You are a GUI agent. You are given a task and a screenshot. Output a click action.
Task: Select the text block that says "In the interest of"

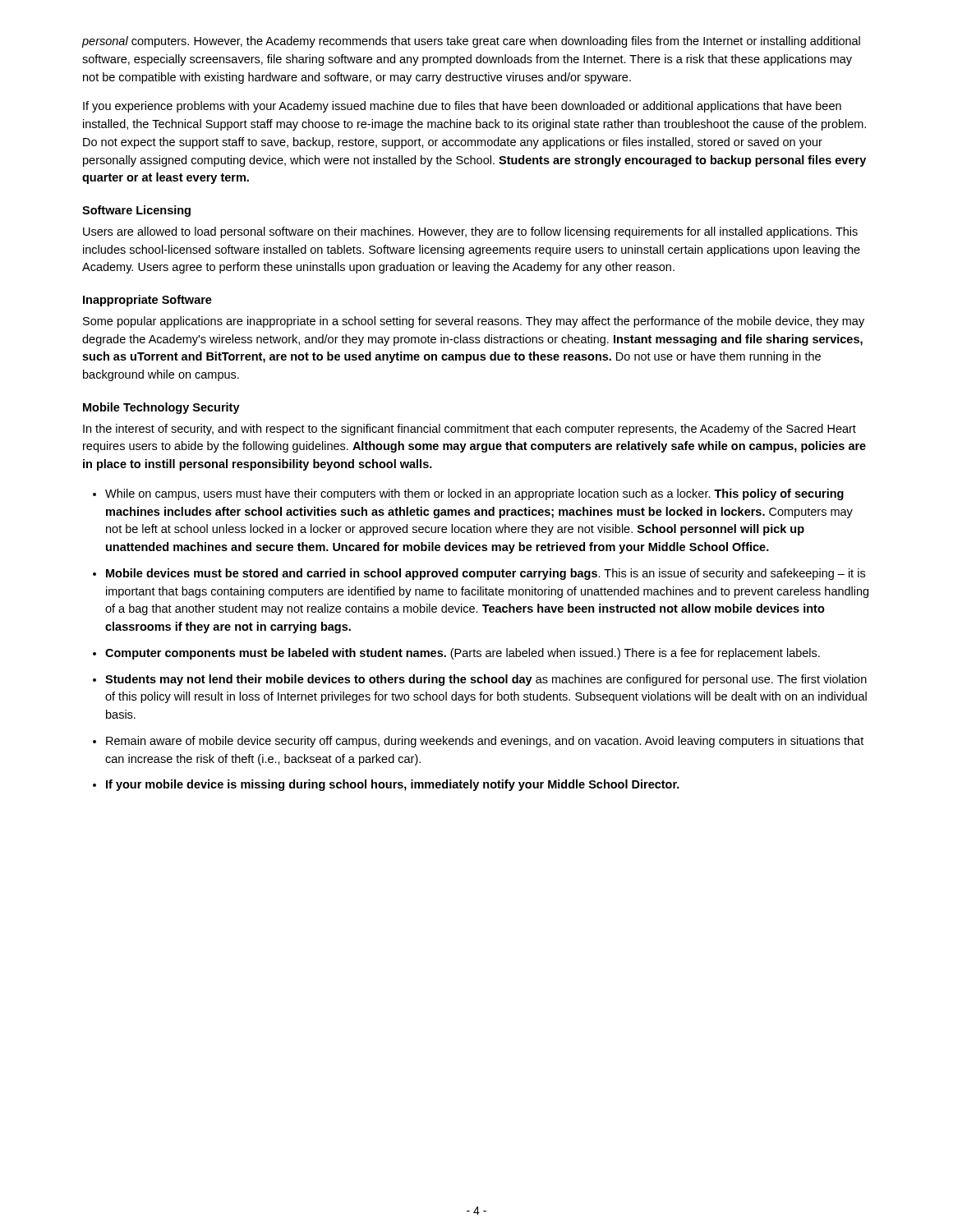[x=476, y=447]
